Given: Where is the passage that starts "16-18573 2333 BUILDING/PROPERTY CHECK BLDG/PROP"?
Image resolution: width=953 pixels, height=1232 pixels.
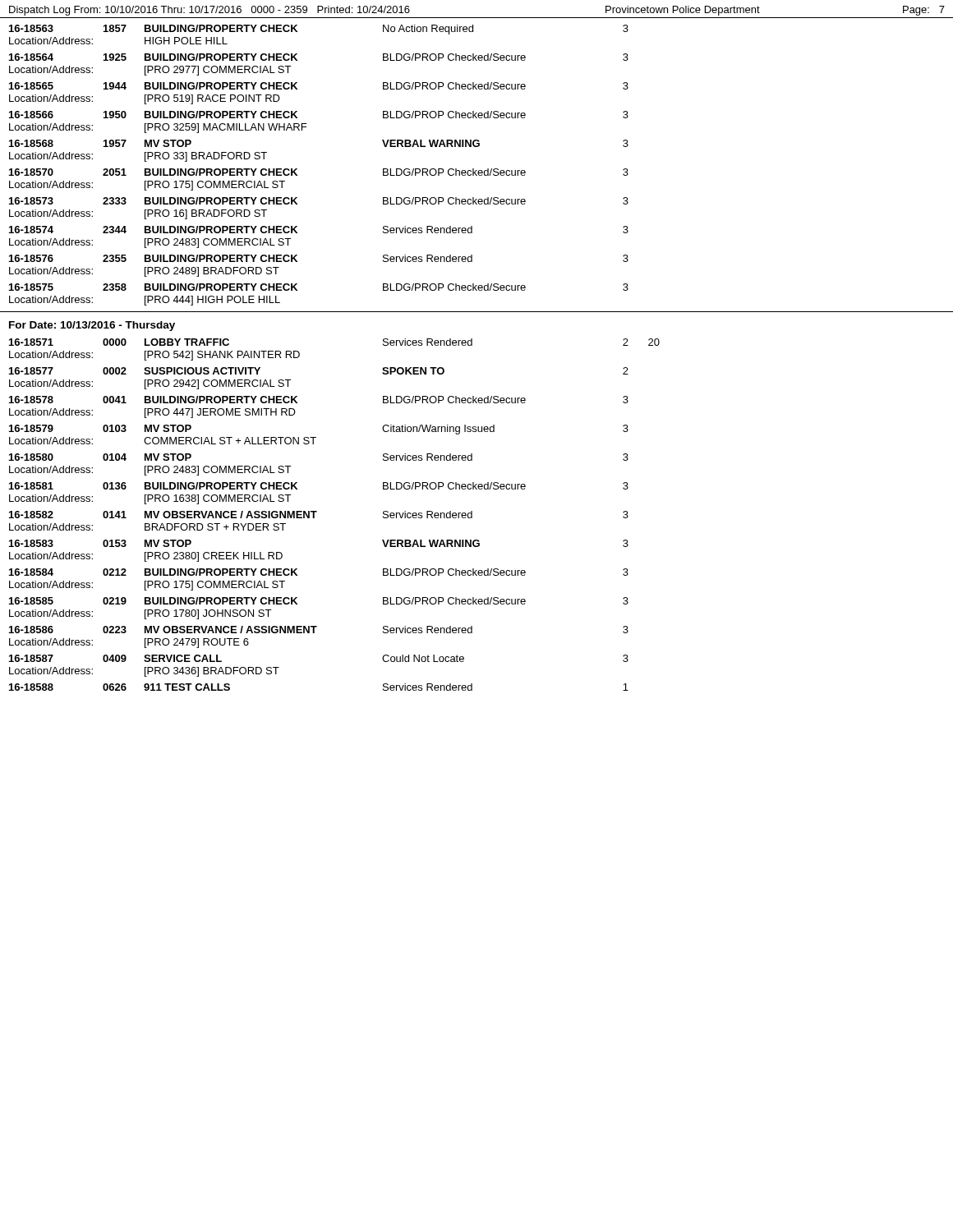Looking at the screenshot, I should coord(476,208).
